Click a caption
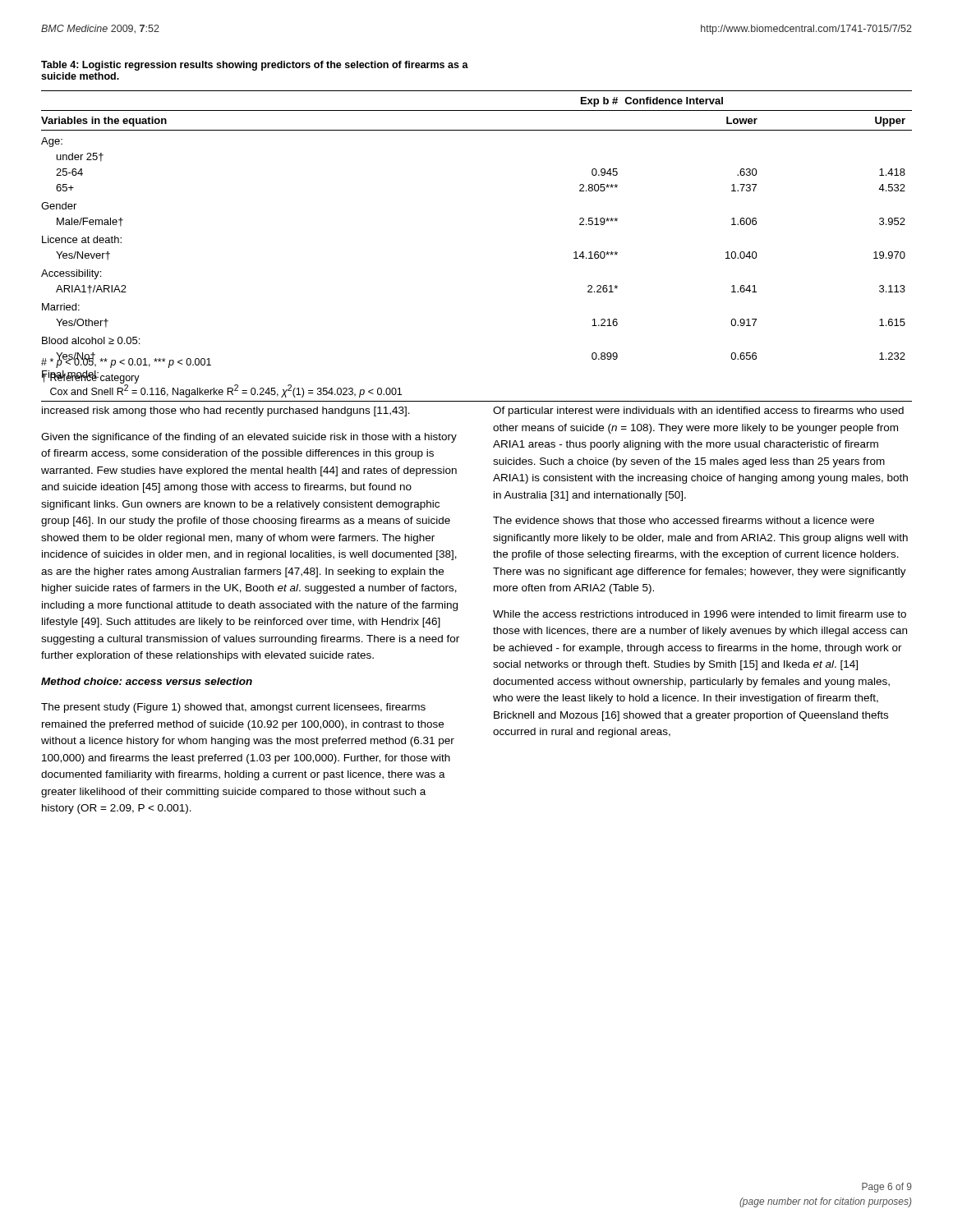953x1232 pixels. 254,71
